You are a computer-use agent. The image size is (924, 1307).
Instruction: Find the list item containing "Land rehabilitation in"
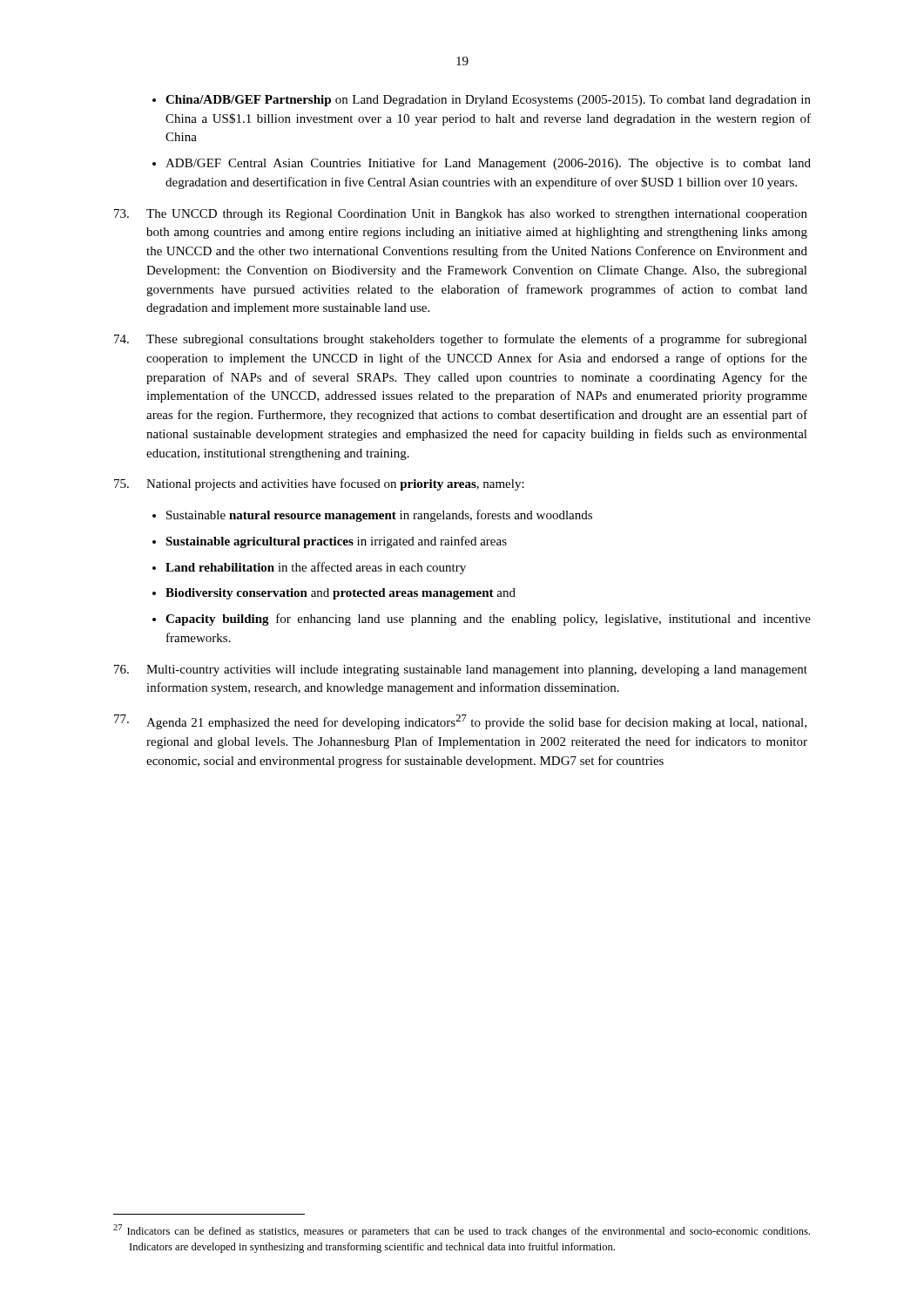[x=316, y=567]
